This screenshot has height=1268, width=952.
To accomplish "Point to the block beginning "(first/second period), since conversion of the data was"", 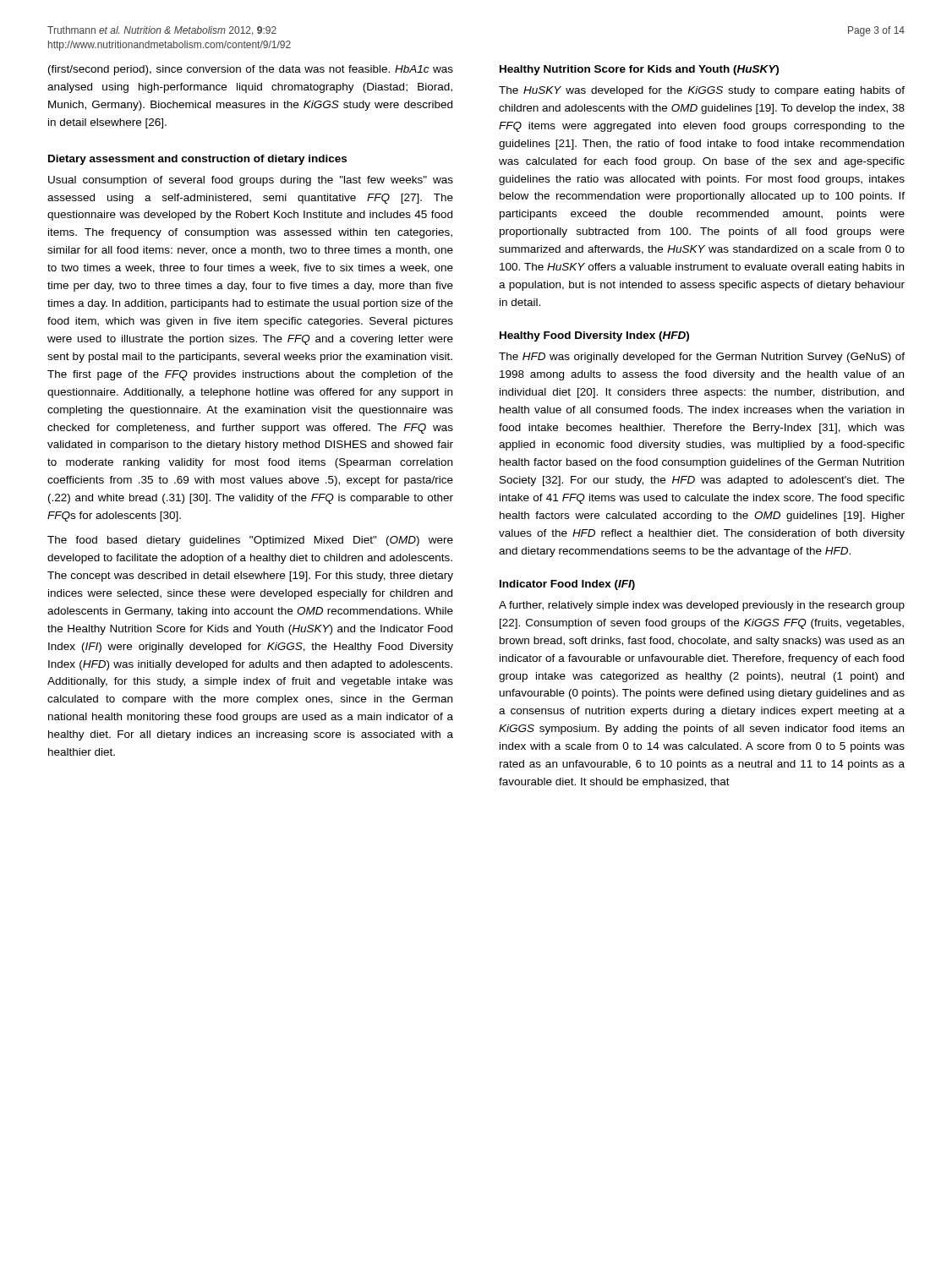I will coord(250,95).
